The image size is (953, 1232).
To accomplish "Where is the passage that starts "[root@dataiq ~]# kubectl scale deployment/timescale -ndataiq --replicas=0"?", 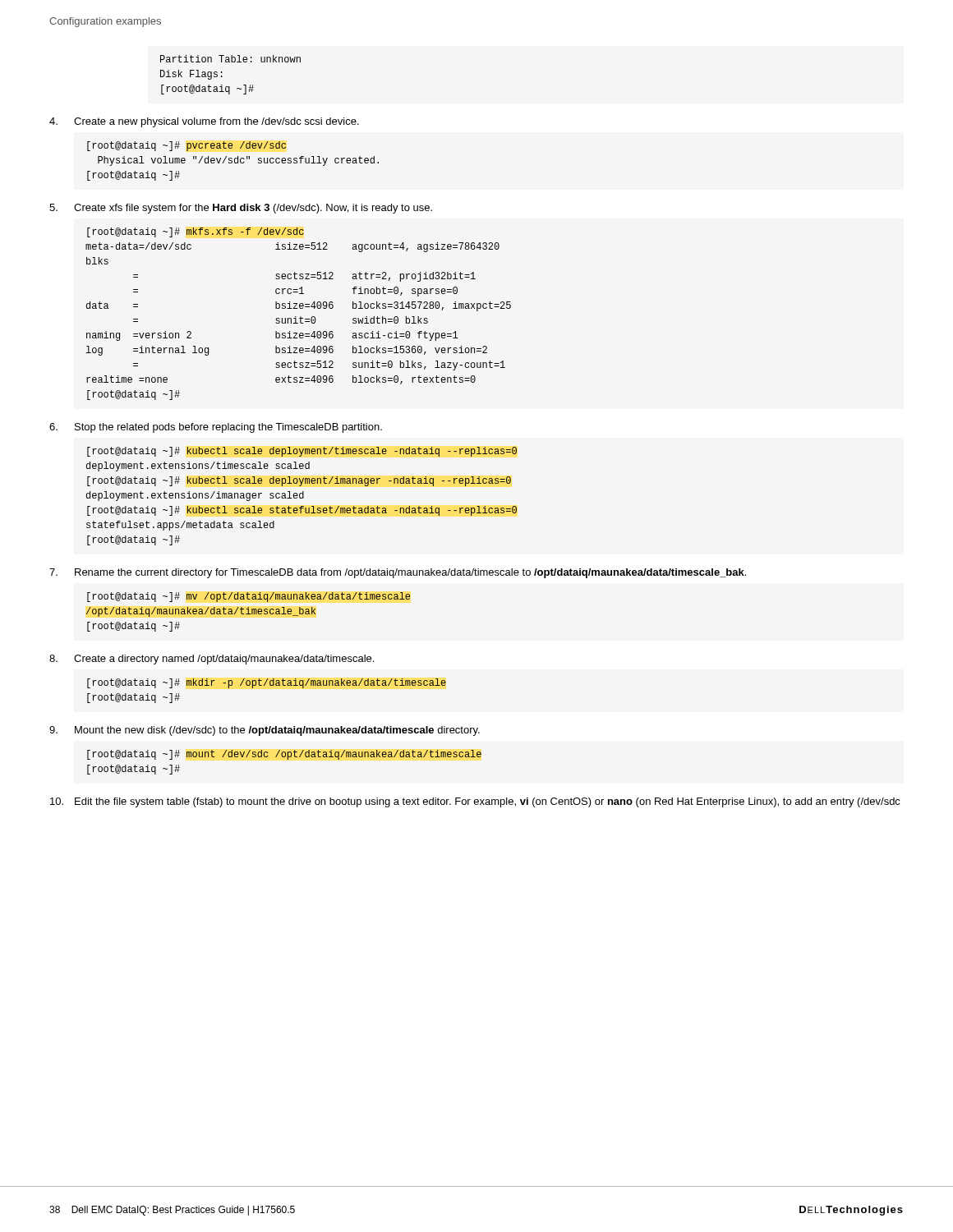I will 489,496.
